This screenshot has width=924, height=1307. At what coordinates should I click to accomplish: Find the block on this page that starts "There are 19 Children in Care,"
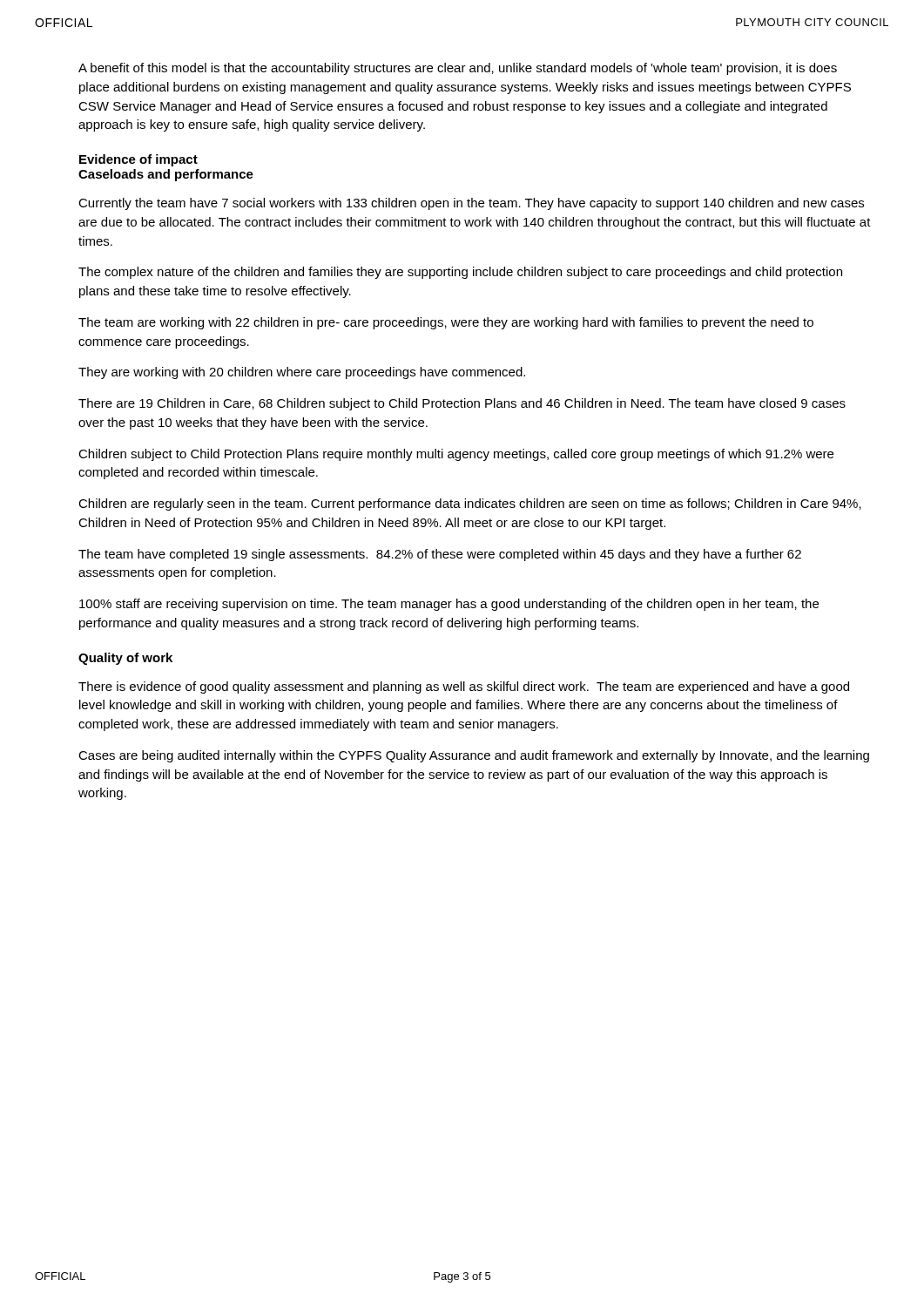click(x=462, y=412)
